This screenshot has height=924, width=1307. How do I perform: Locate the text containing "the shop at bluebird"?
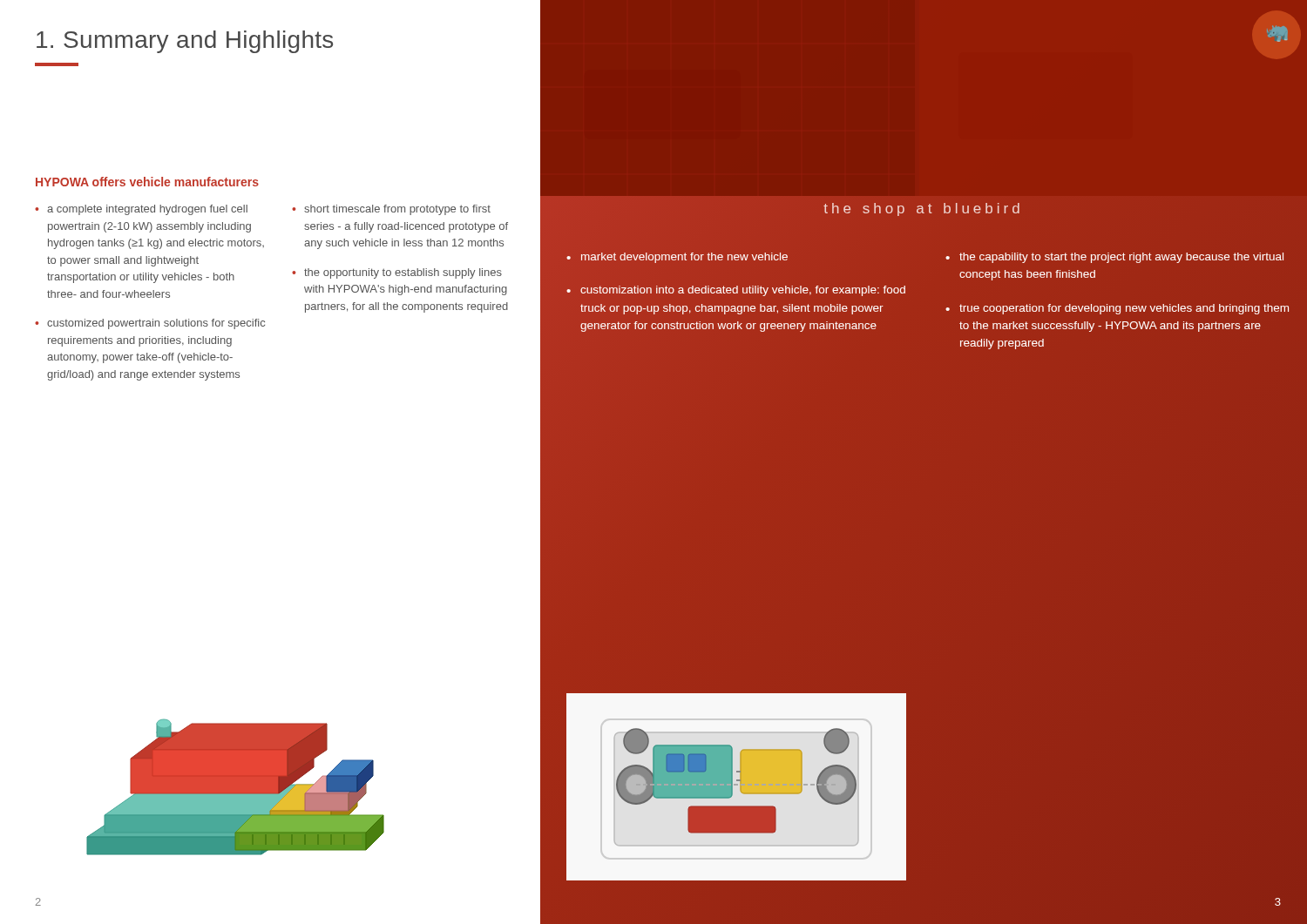[x=924, y=209]
